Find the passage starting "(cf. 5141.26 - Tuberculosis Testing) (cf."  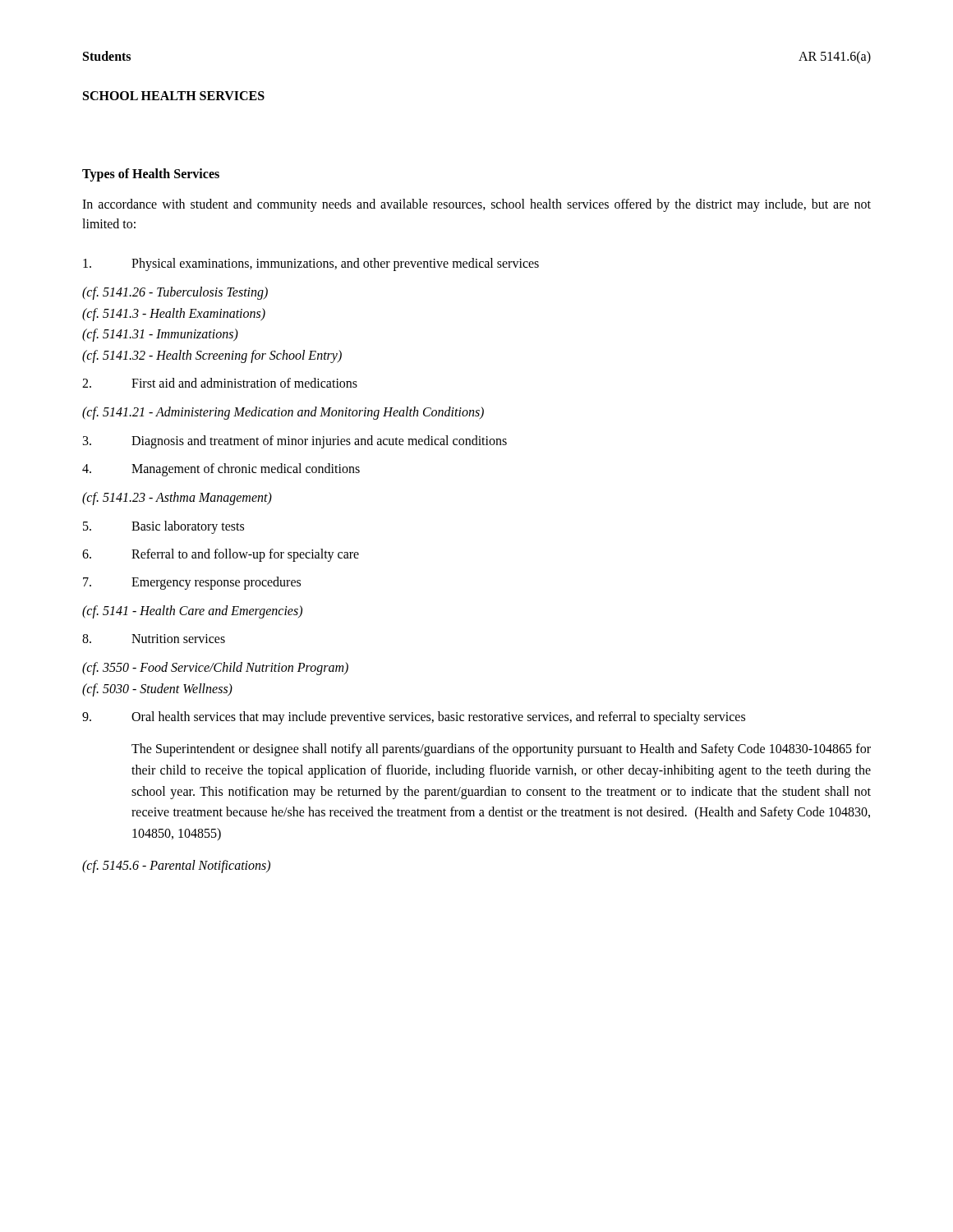click(212, 324)
